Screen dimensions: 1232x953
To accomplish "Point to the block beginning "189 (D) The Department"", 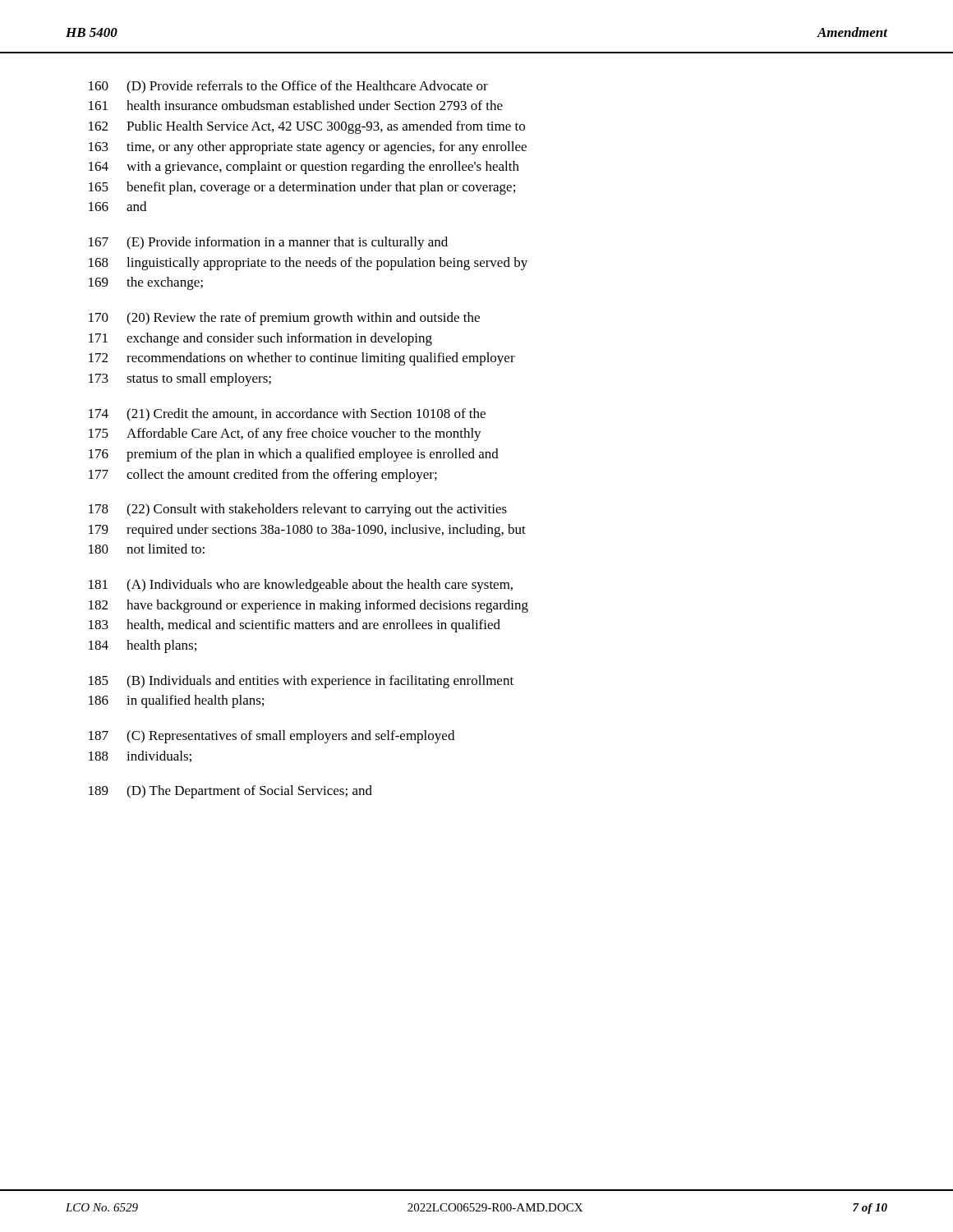I will coord(230,792).
